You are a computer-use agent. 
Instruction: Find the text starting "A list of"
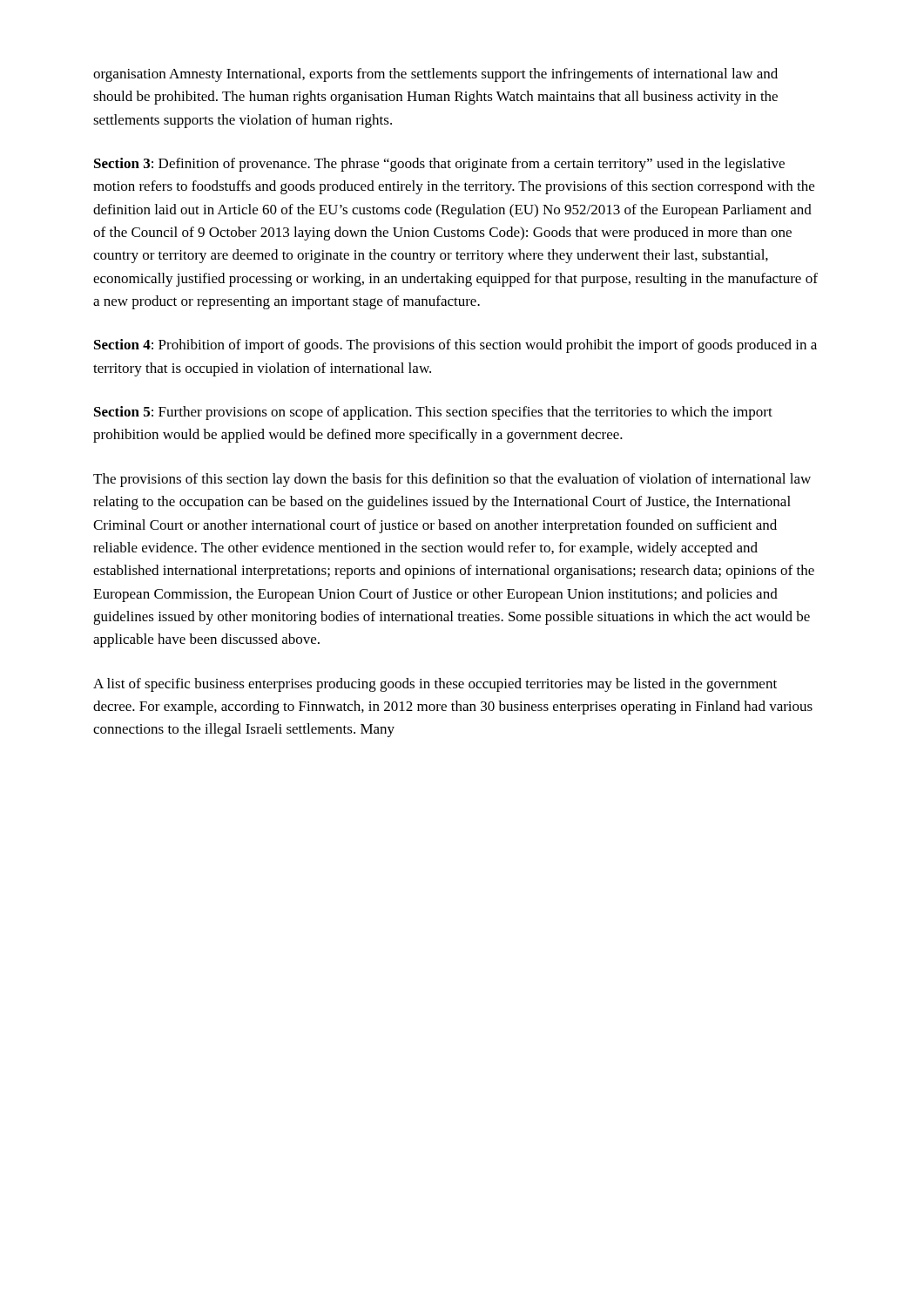(453, 706)
